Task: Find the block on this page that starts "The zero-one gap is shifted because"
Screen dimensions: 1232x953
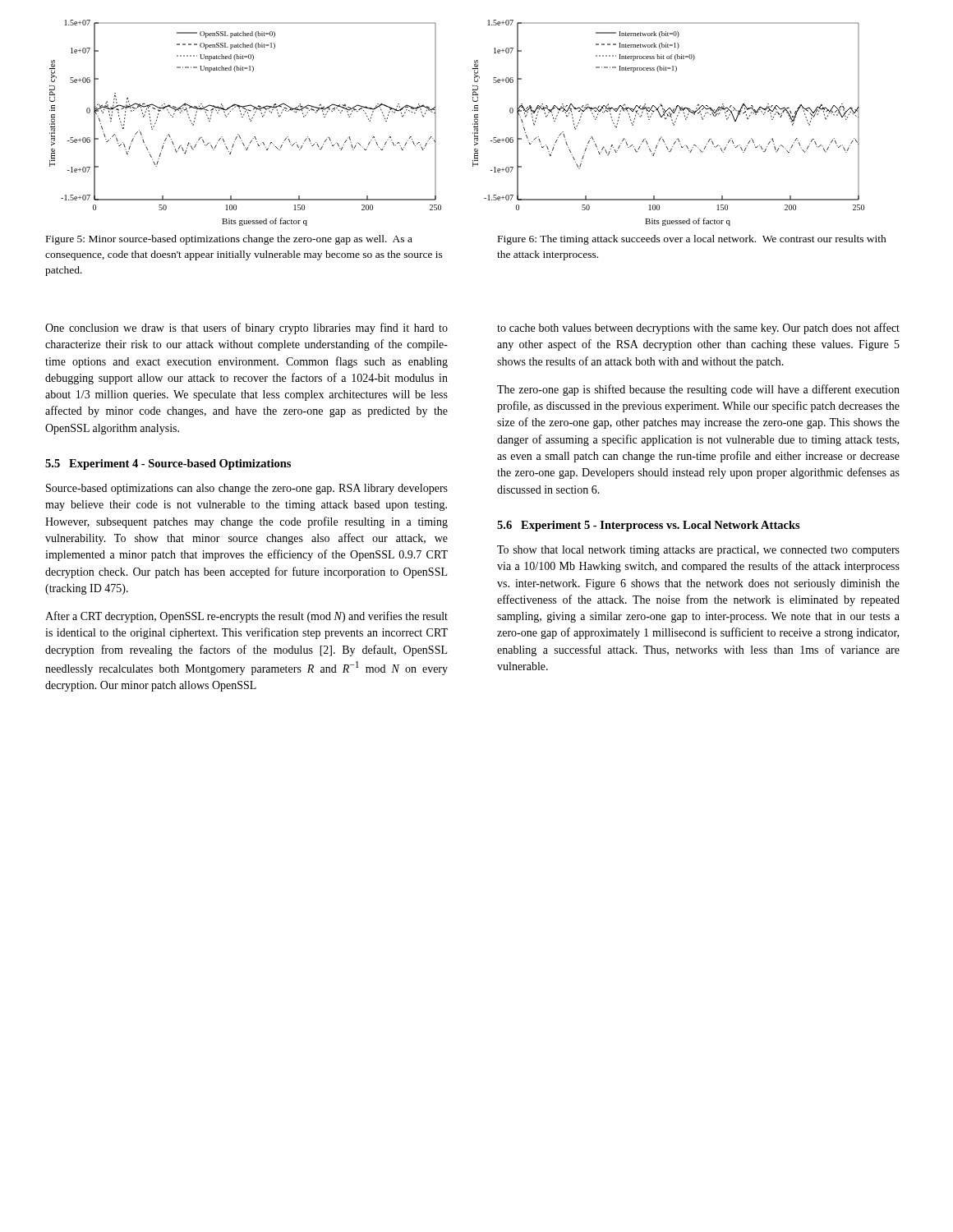Action: pos(698,440)
